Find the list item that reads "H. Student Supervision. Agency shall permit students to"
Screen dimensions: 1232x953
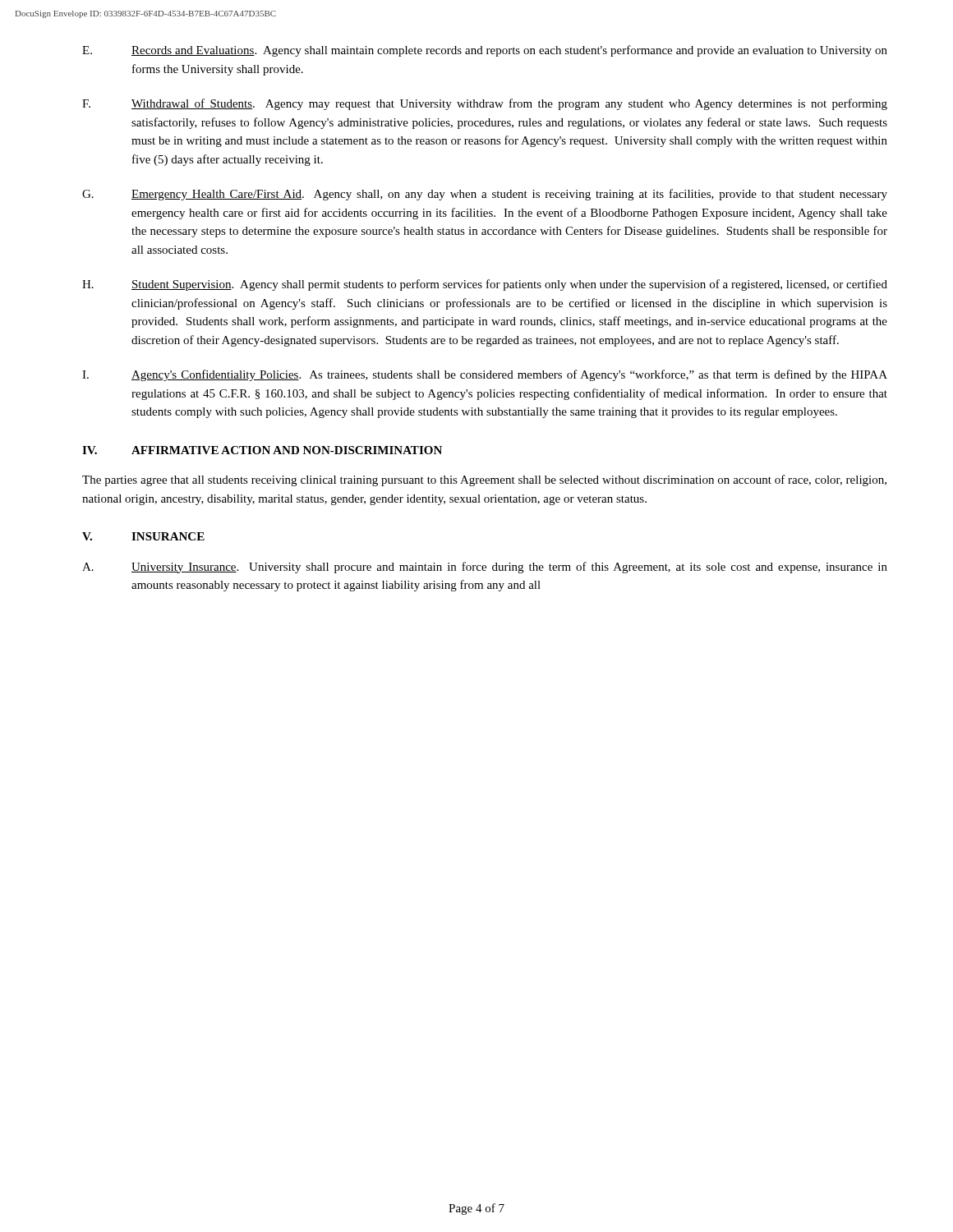(x=485, y=312)
